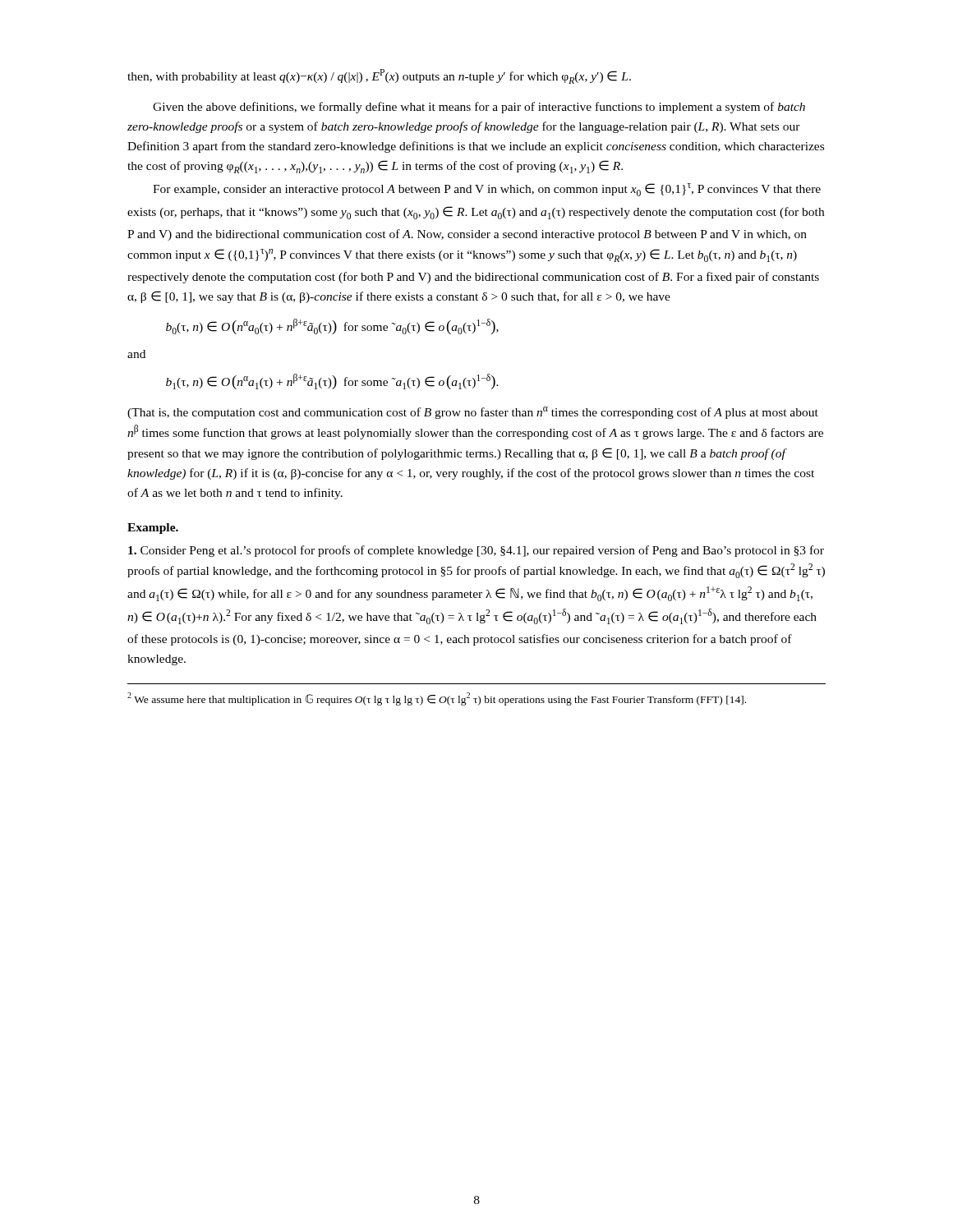Locate the text block that reads "then, with probability at least ​q(x)−κ(x)"
Viewport: 953px width, 1232px height.
coord(379,77)
